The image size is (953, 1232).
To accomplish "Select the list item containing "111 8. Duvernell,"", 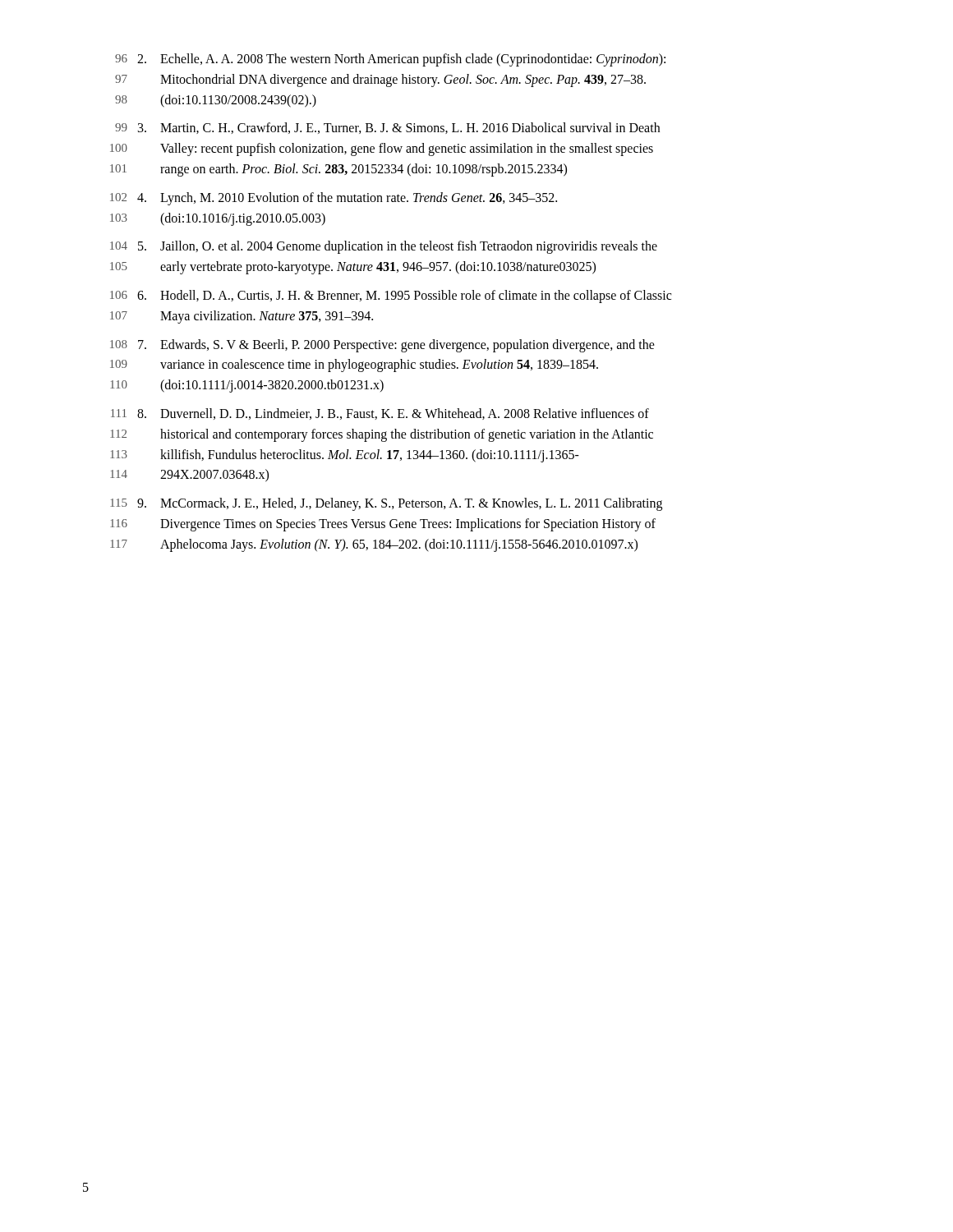I will pyautogui.click(x=476, y=445).
